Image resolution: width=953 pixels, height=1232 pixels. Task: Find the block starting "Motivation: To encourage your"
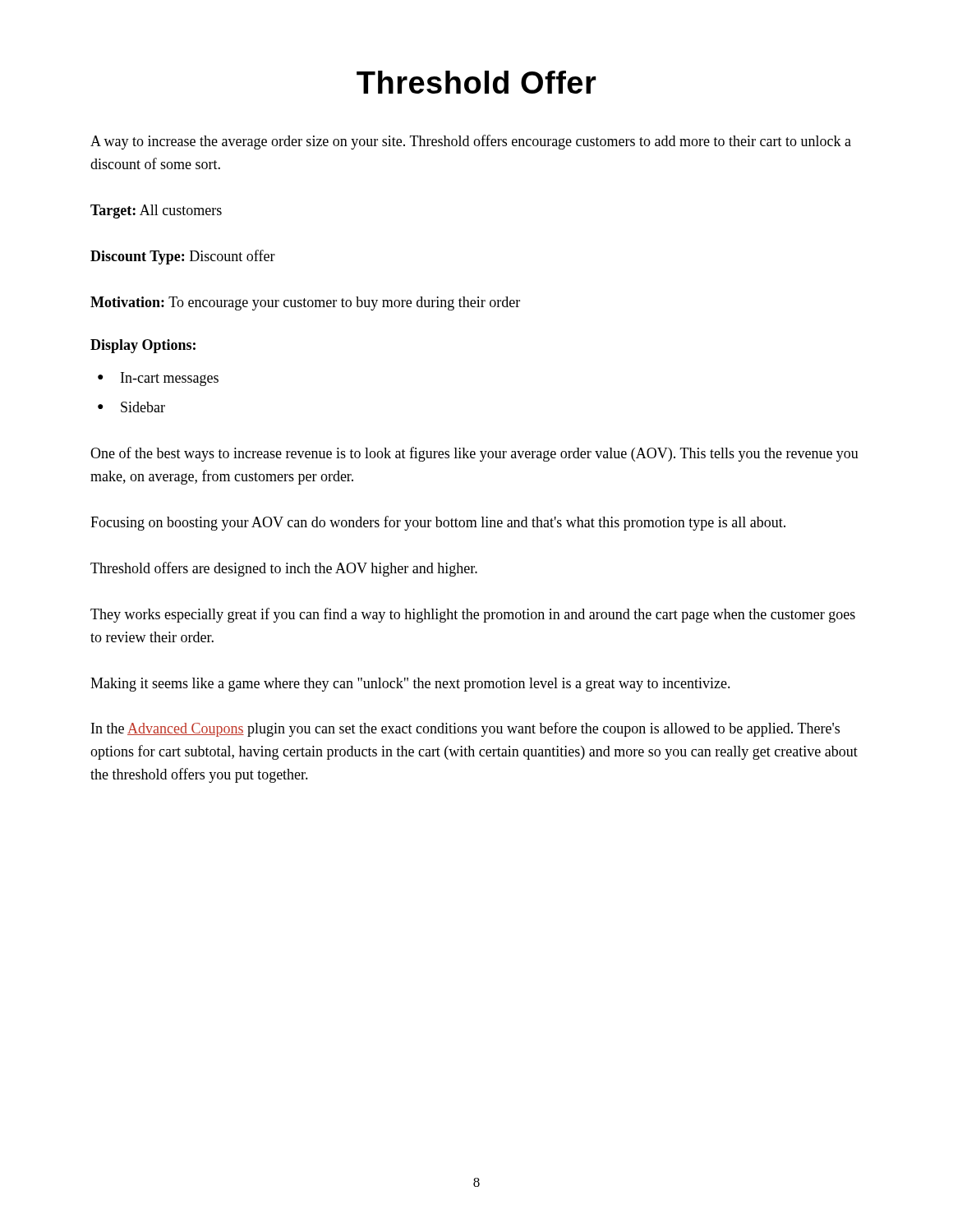pos(305,302)
